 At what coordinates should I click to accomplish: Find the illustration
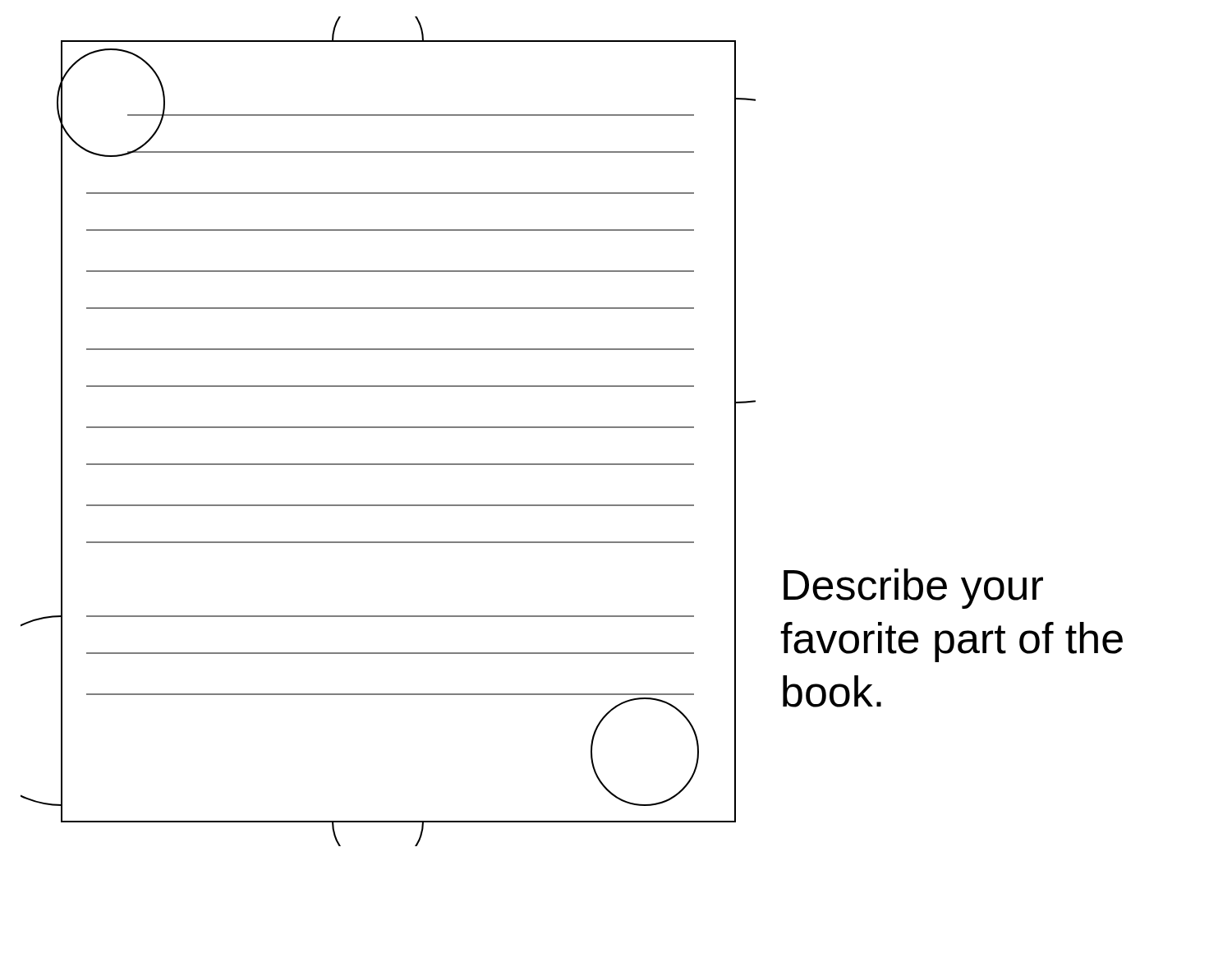tap(388, 431)
